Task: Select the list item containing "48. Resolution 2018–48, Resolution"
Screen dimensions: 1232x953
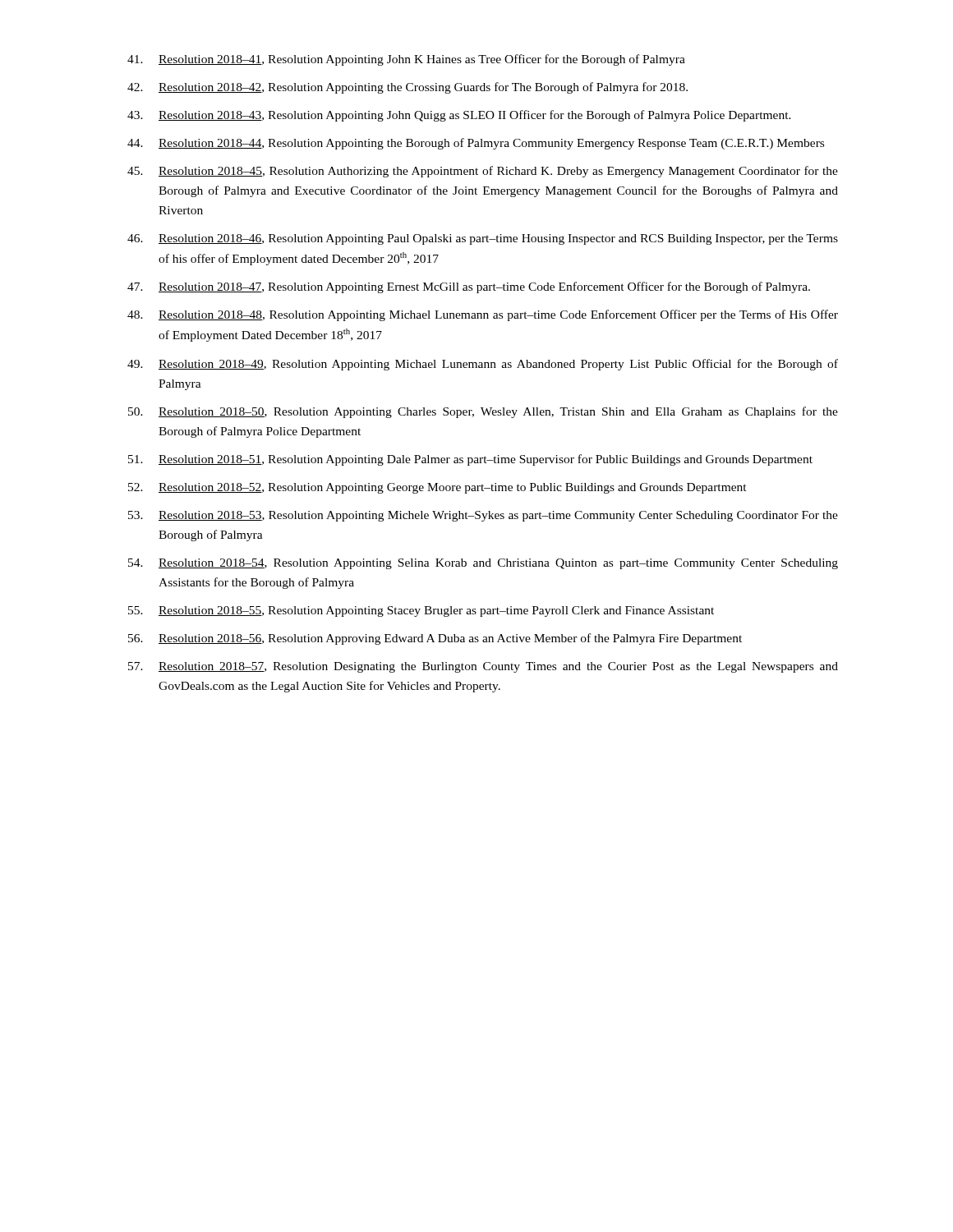Action: pos(483,325)
